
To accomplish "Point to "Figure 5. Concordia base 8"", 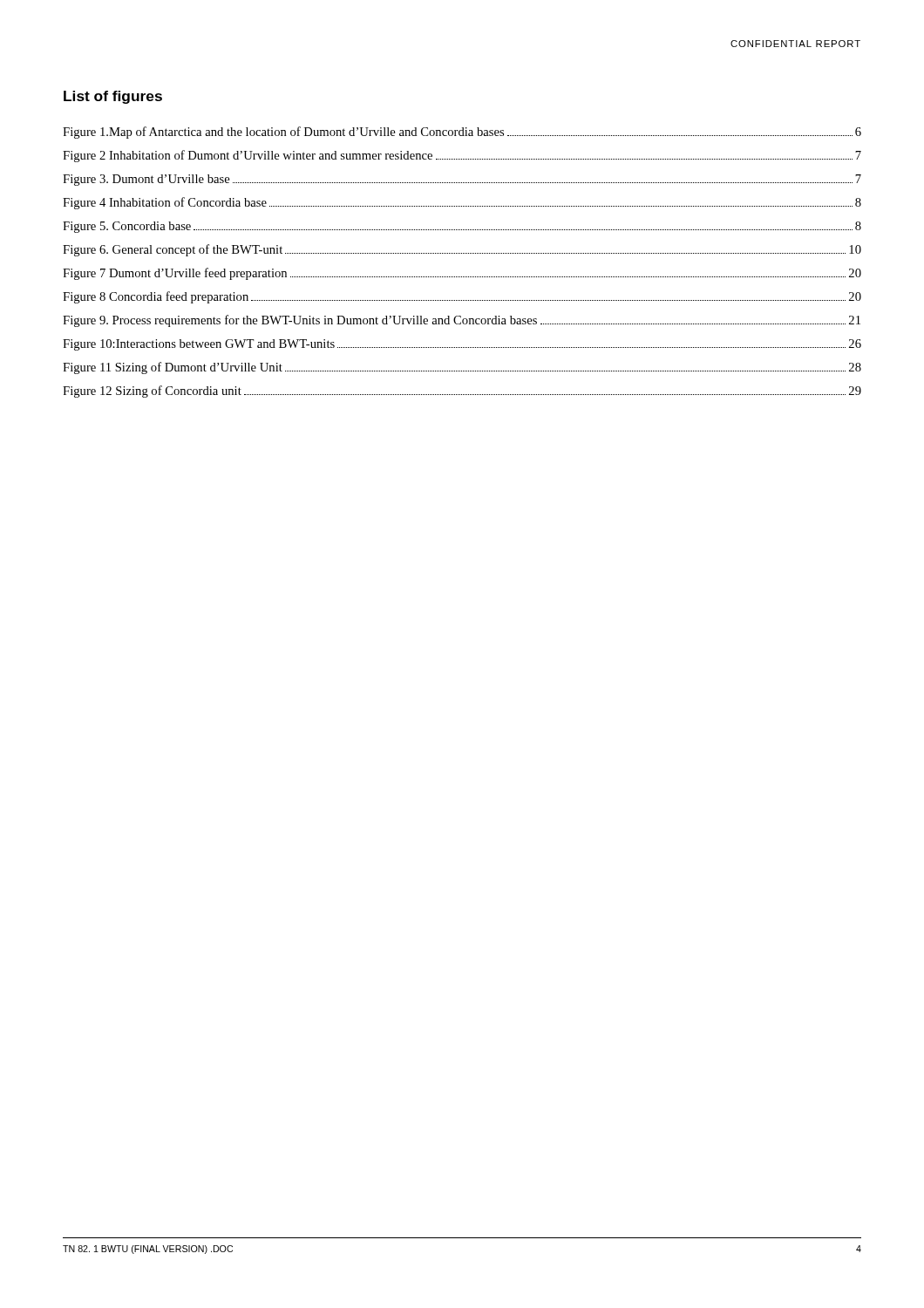I will click(x=462, y=226).
